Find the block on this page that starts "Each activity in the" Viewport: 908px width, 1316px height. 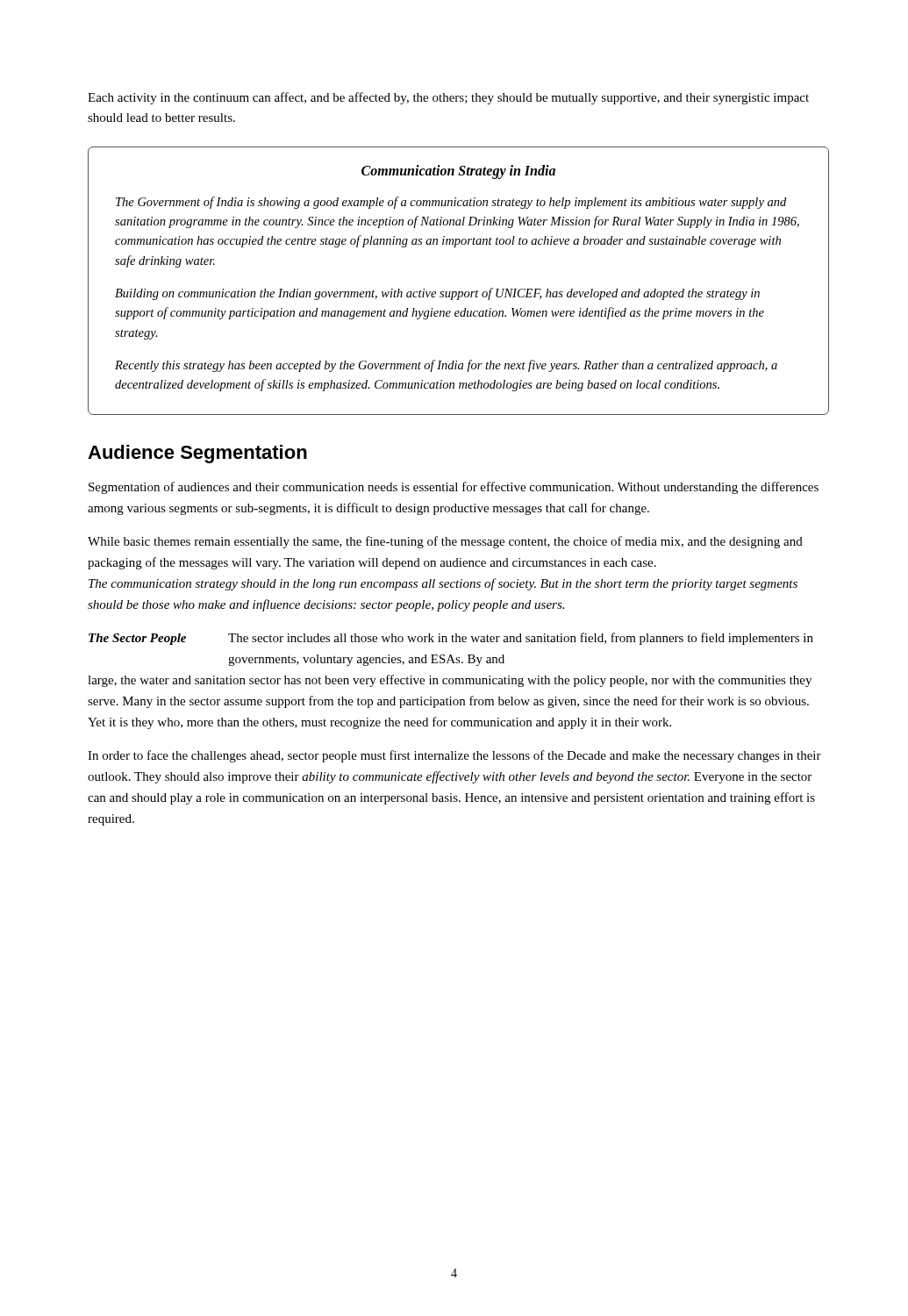point(448,107)
